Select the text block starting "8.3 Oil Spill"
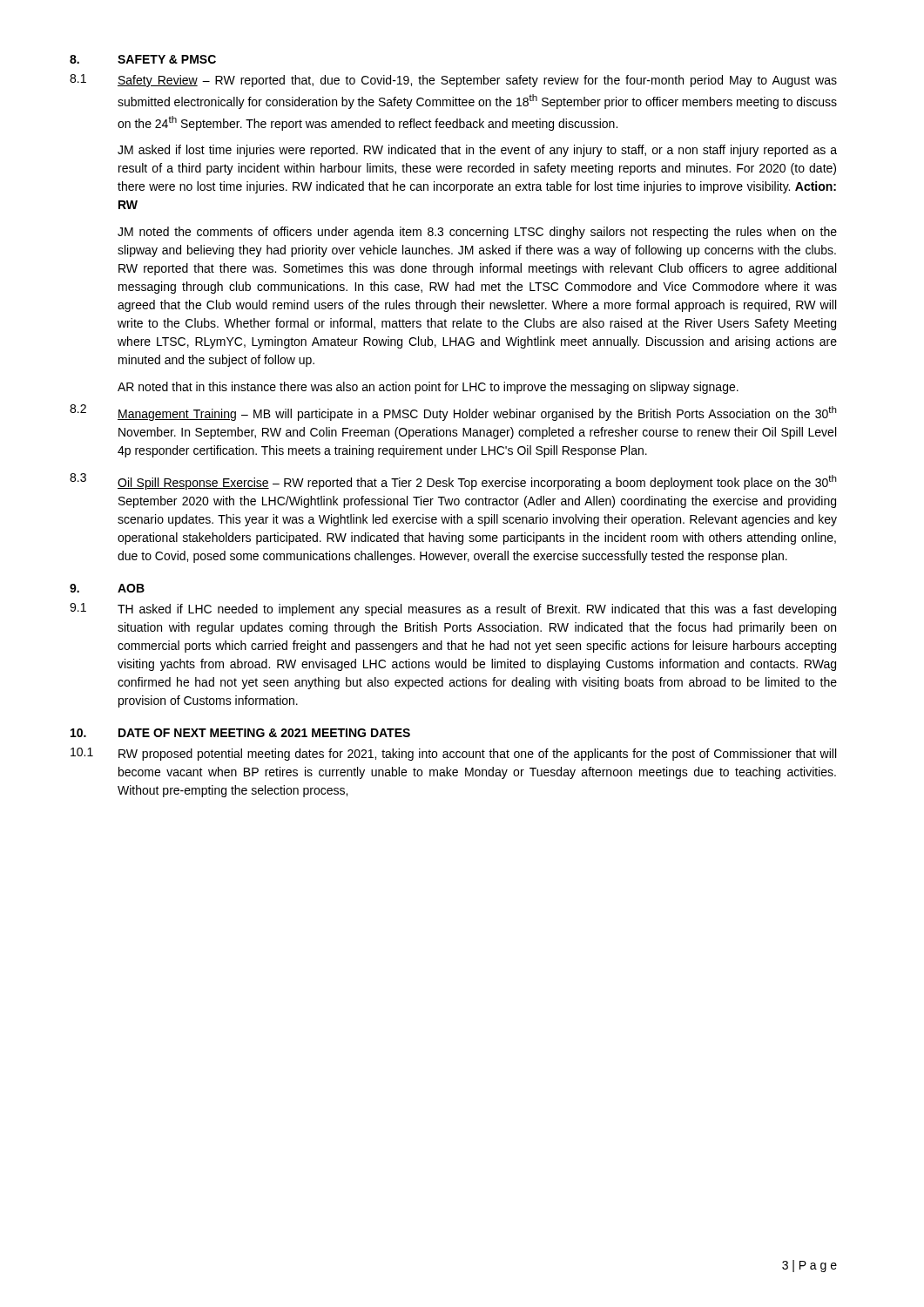The image size is (924, 1307). coord(453,518)
